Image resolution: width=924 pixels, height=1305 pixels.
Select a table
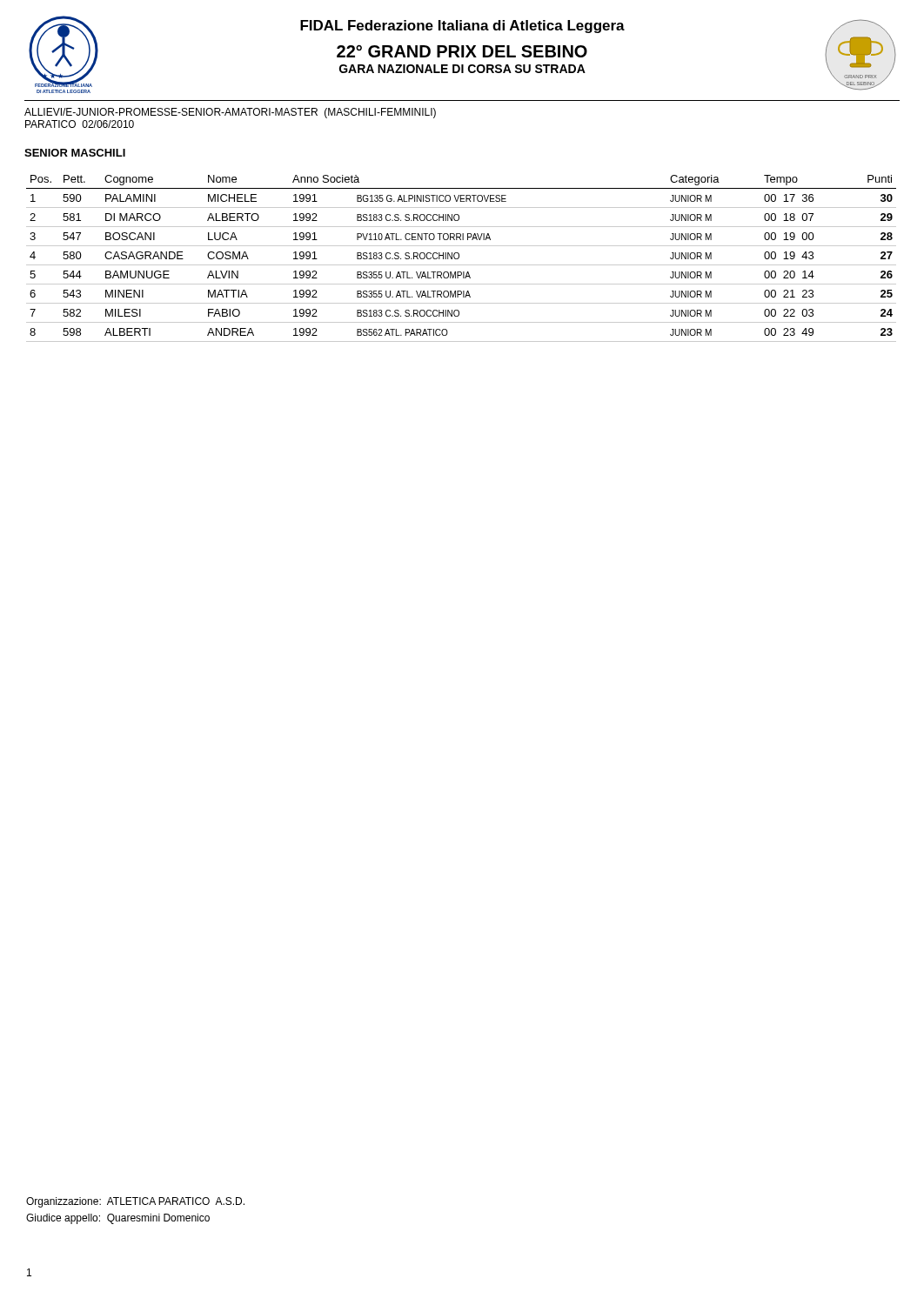coord(461,256)
